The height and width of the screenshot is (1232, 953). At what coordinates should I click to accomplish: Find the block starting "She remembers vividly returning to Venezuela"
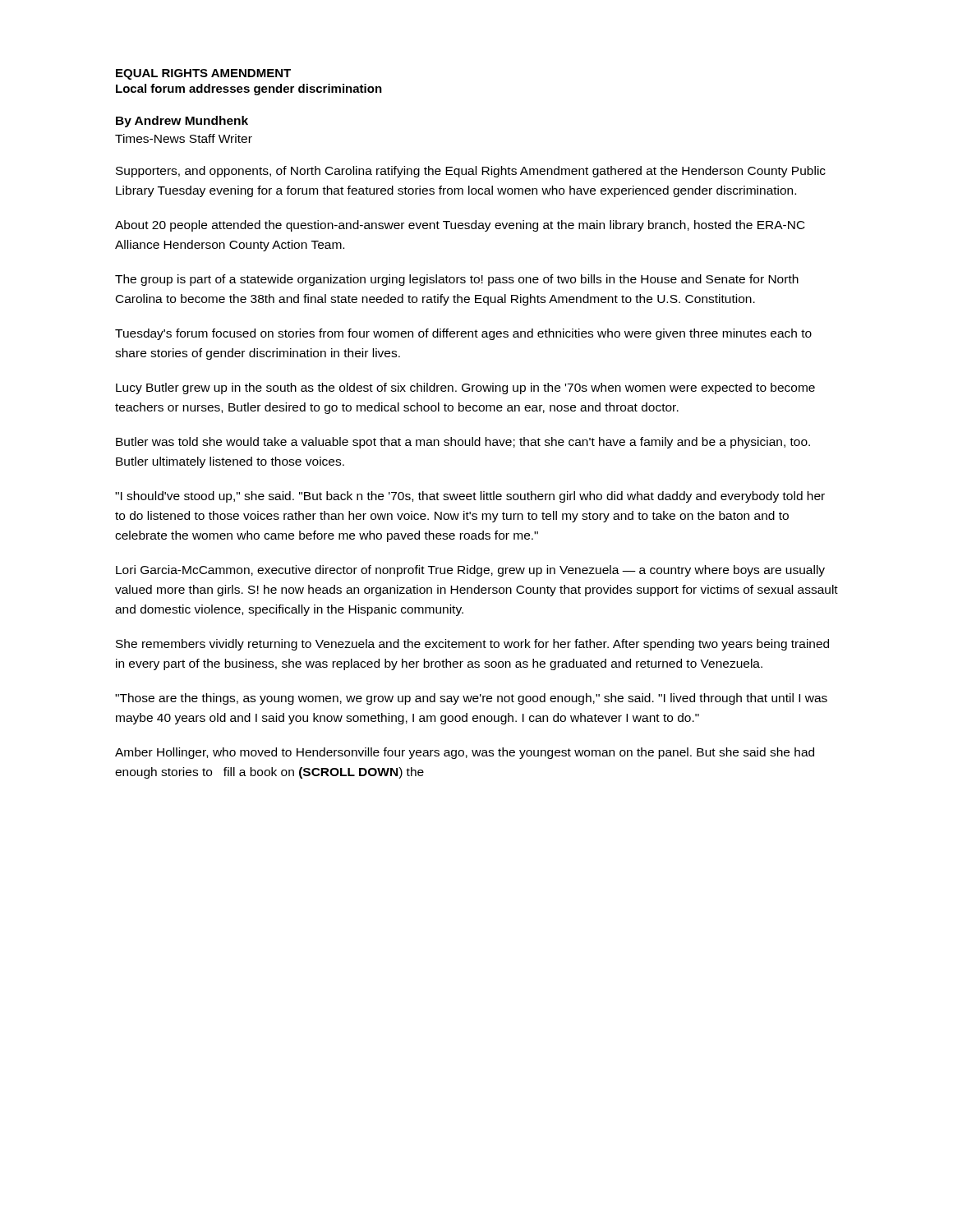point(472,654)
